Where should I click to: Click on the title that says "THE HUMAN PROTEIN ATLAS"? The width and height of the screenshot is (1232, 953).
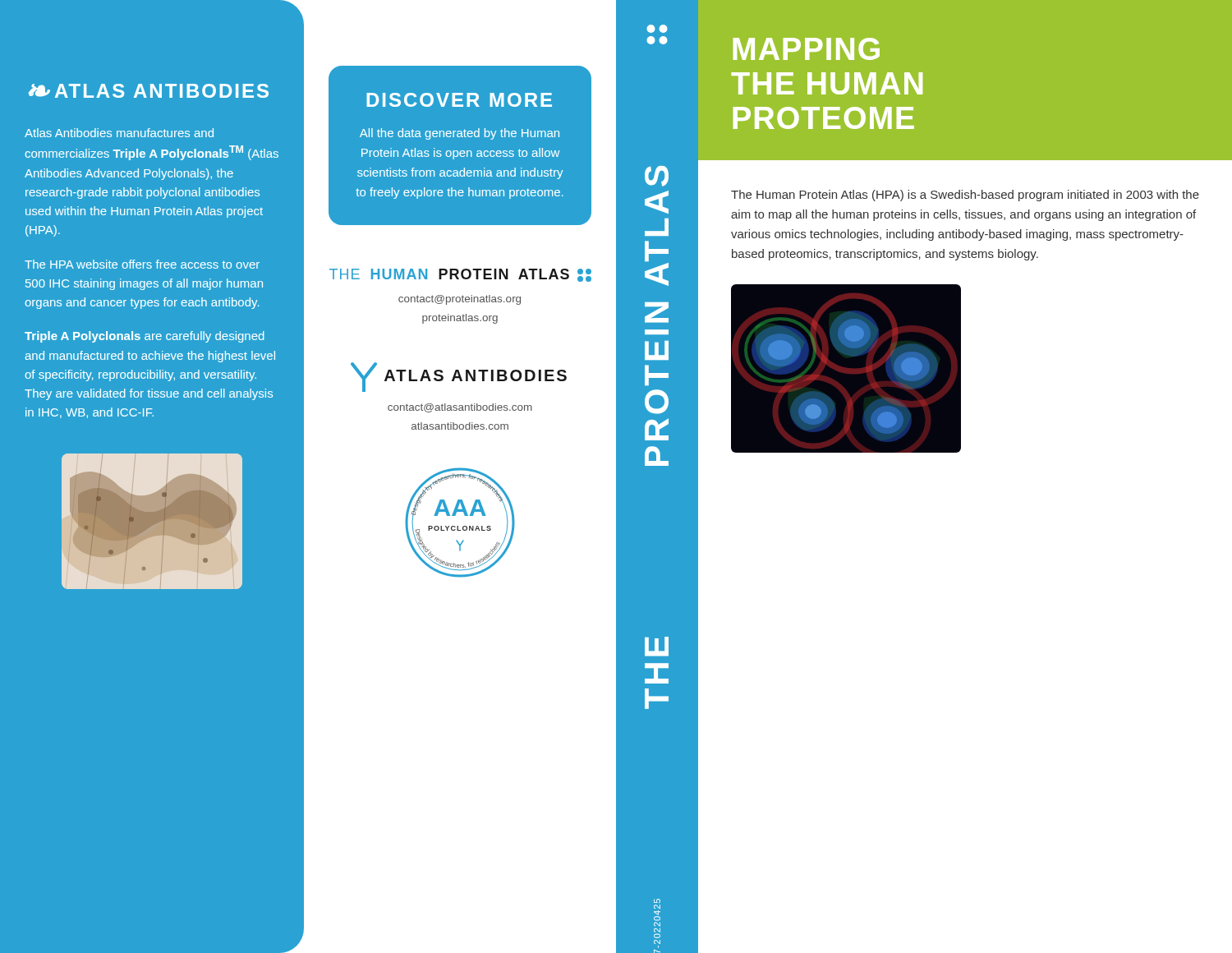657,435
